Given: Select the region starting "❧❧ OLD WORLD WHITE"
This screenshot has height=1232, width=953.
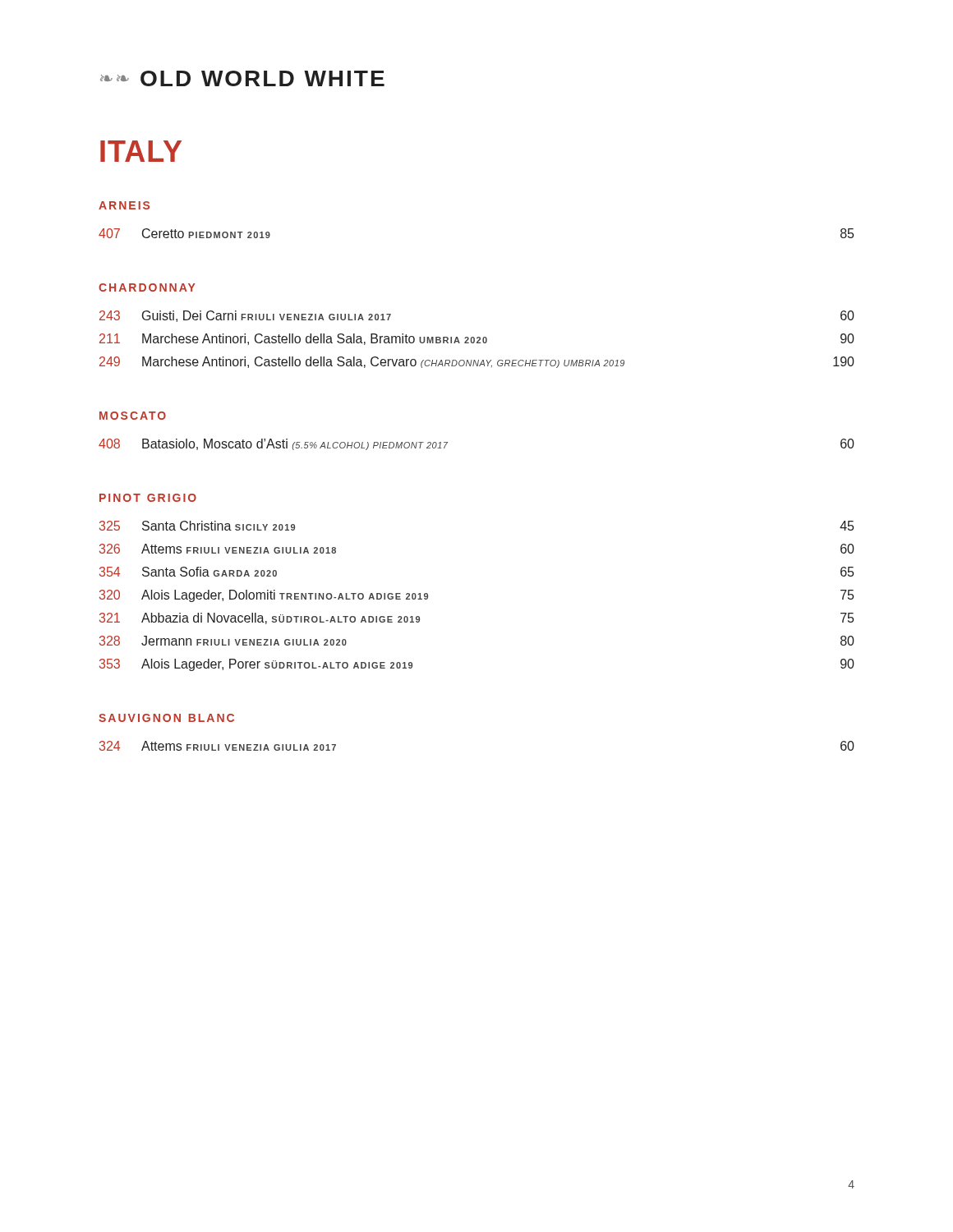Looking at the screenshot, I should pyautogui.click(x=242, y=78).
